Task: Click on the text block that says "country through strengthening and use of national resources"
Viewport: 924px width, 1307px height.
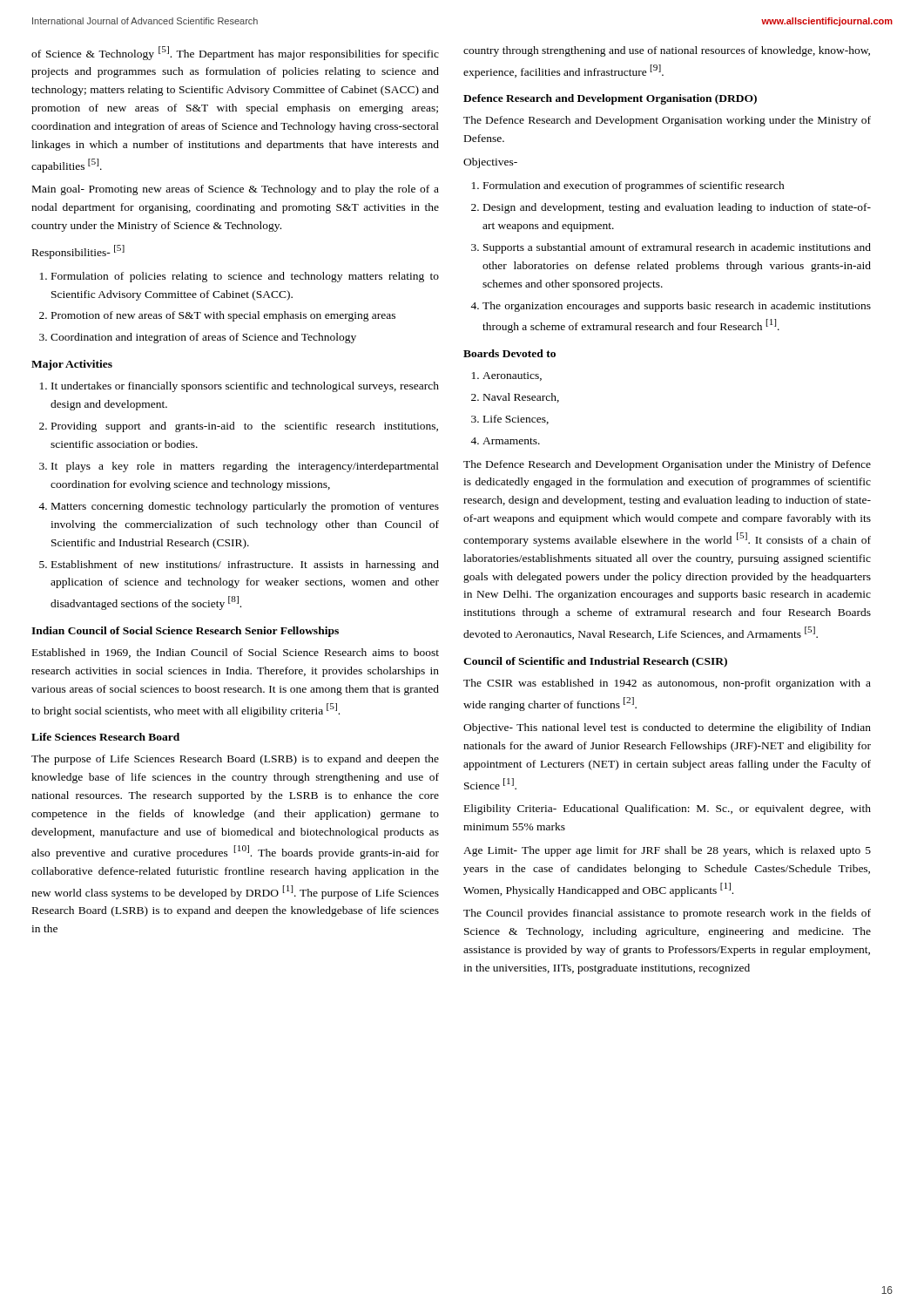Action: (x=667, y=61)
